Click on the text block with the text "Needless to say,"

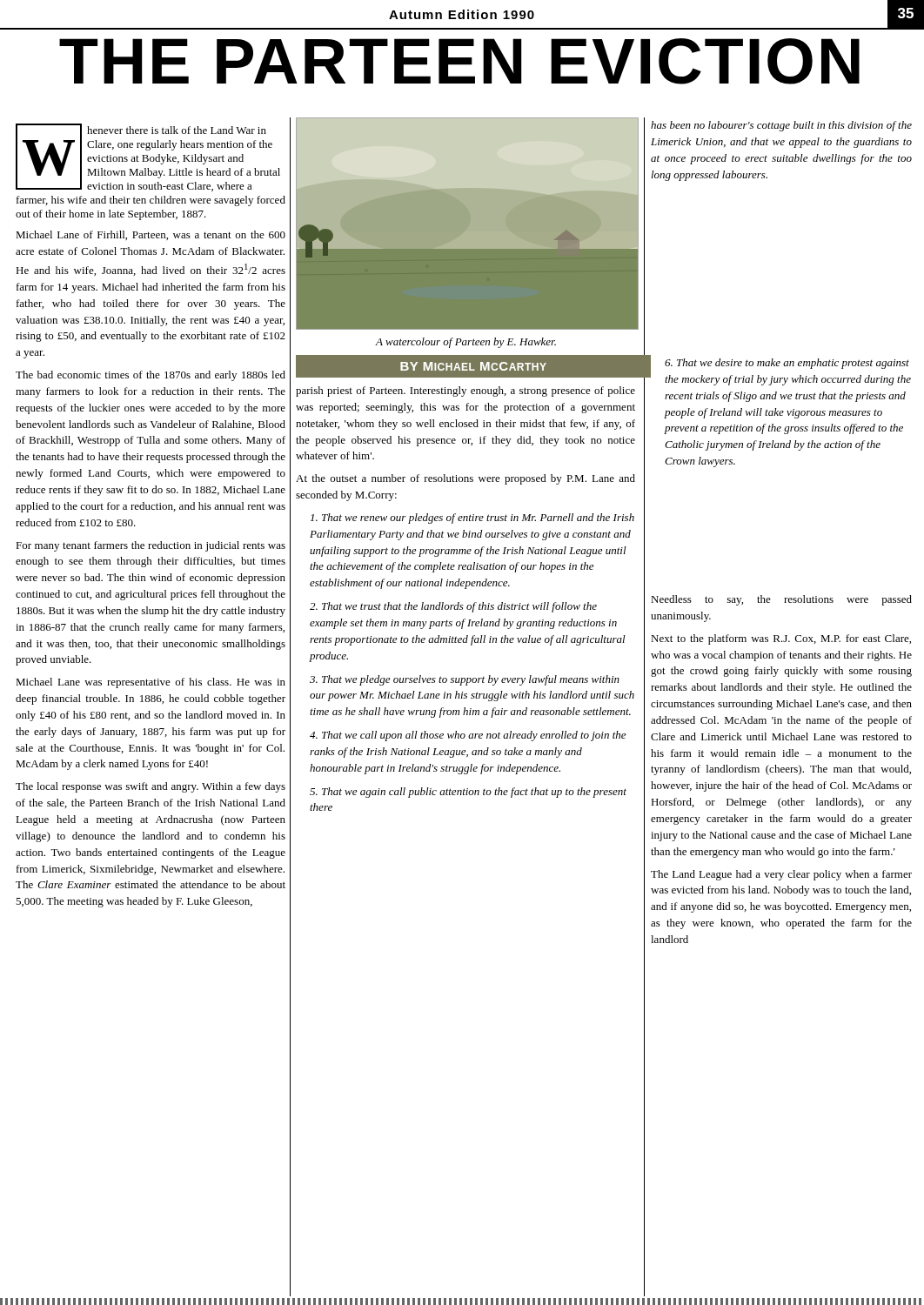[781, 770]
